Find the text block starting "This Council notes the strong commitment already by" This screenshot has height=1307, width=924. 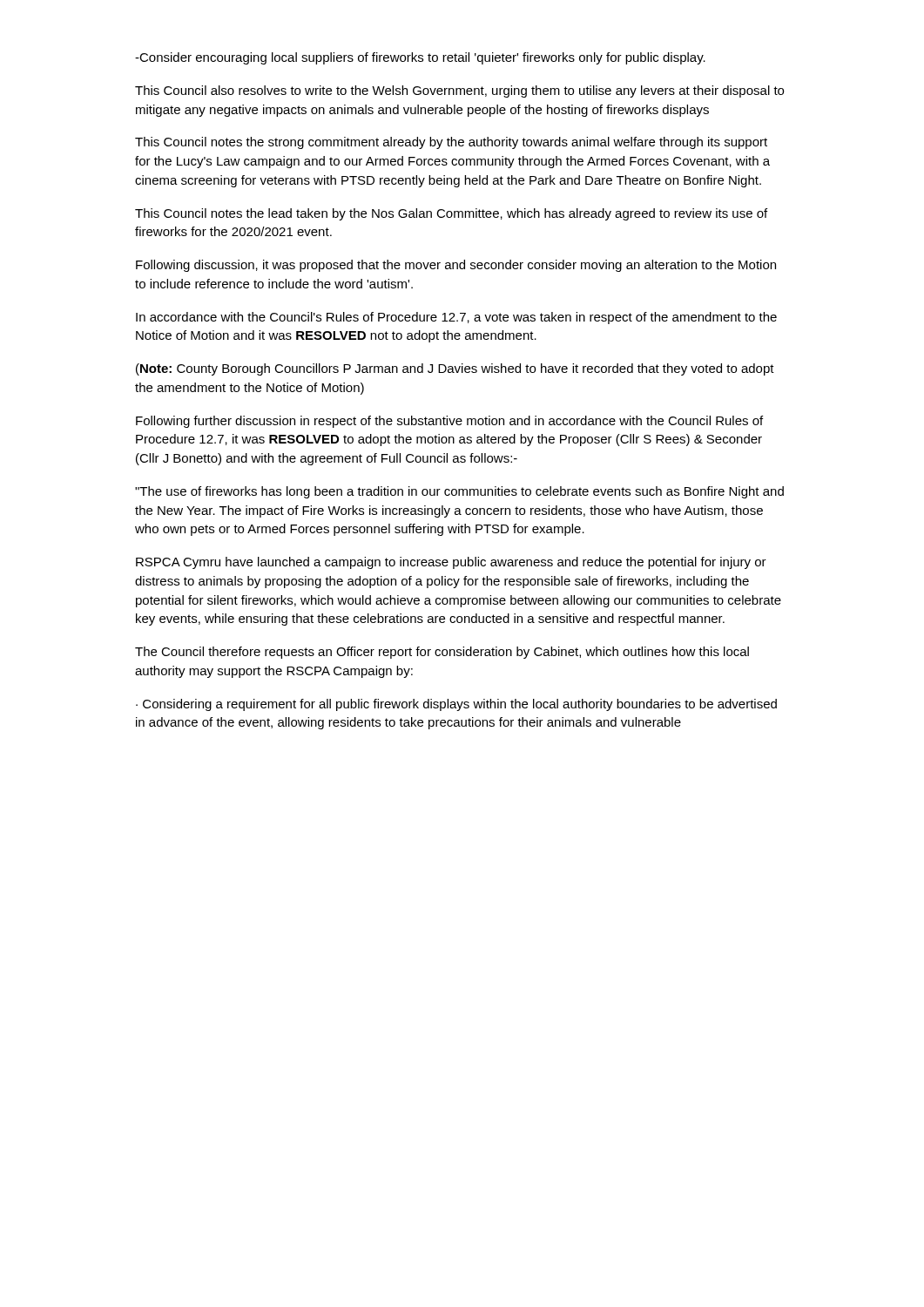point(452,161)
